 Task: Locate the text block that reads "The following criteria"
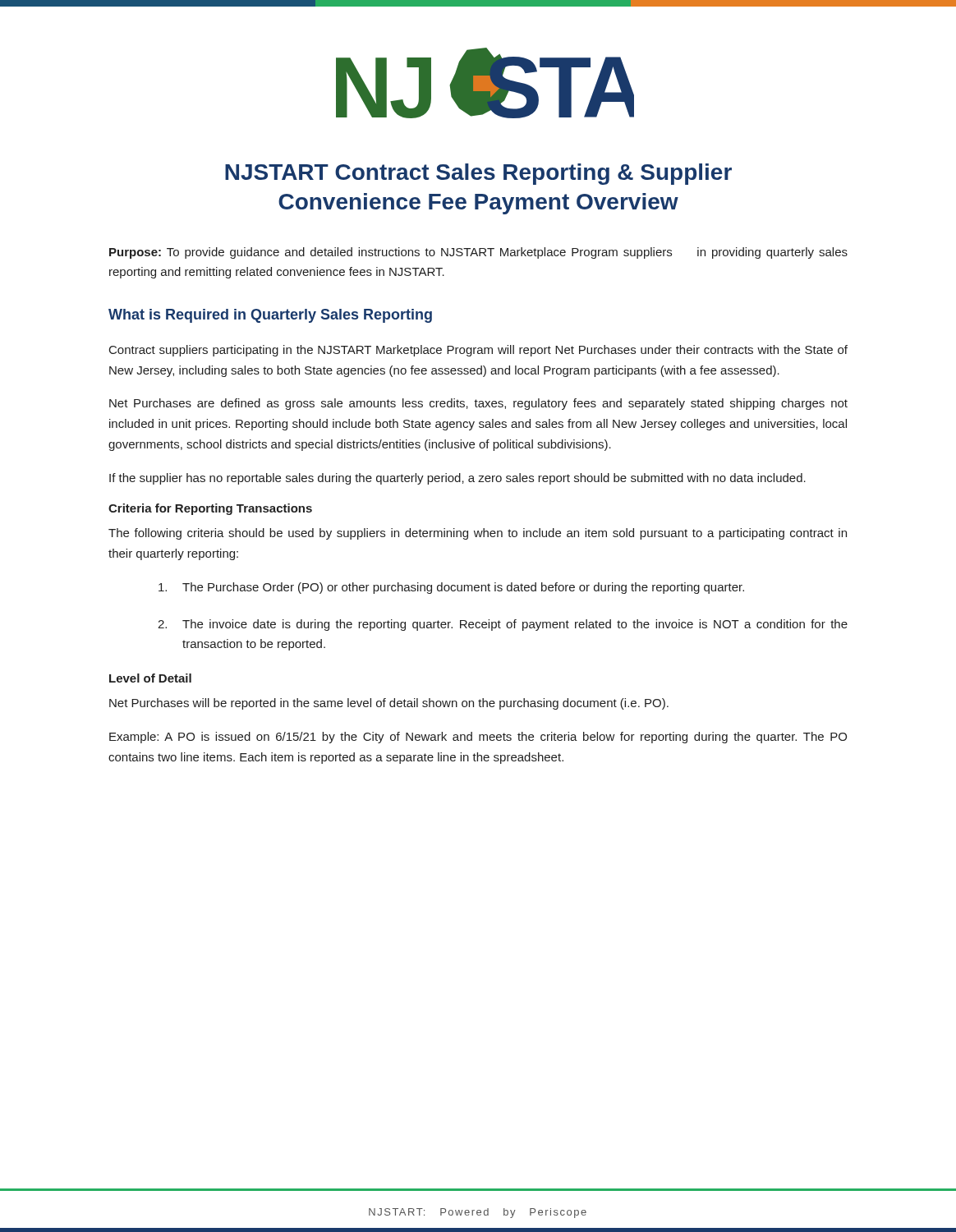click(478, 543)
